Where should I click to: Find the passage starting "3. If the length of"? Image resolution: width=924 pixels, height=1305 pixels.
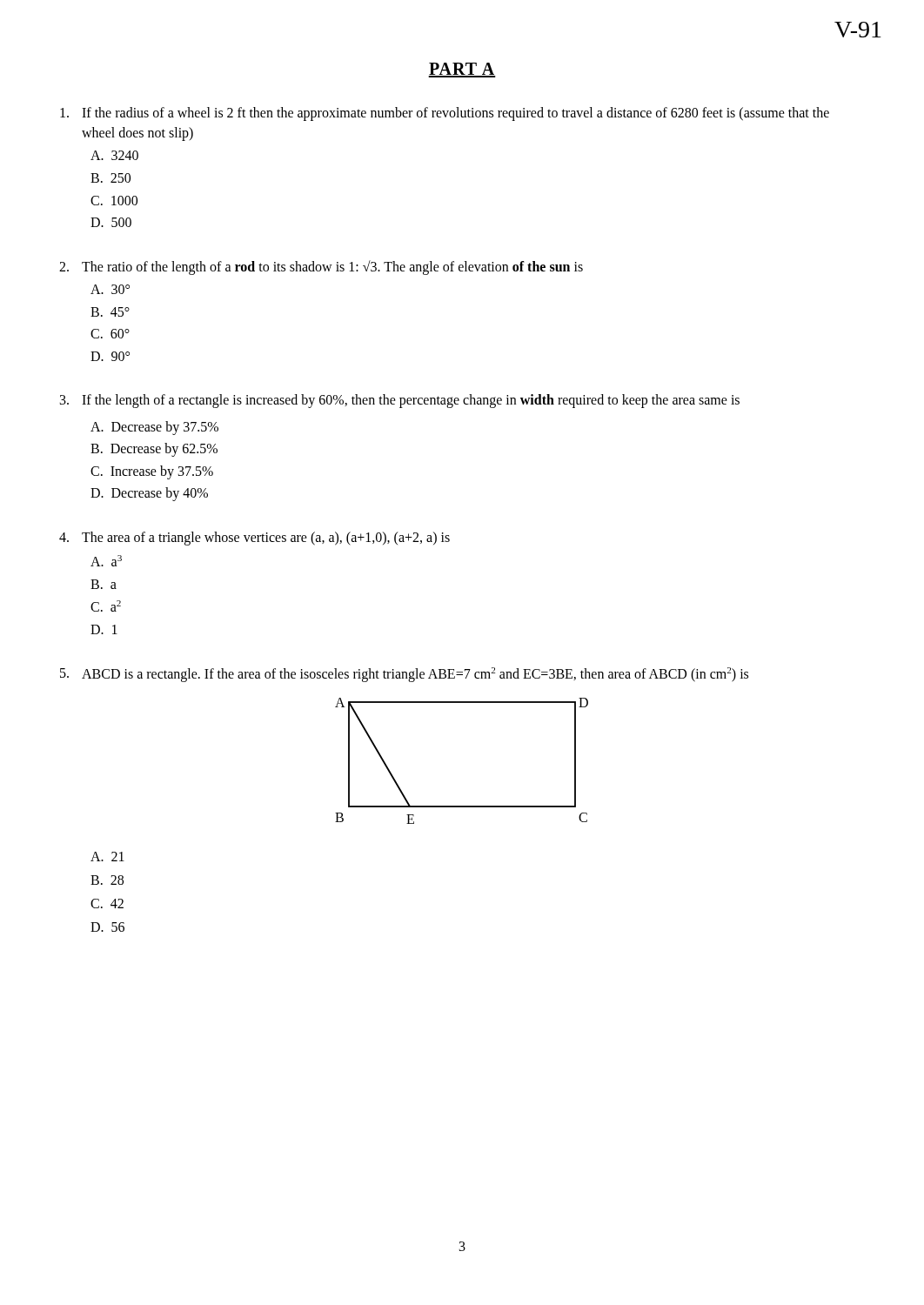click(x=400, y=401)
